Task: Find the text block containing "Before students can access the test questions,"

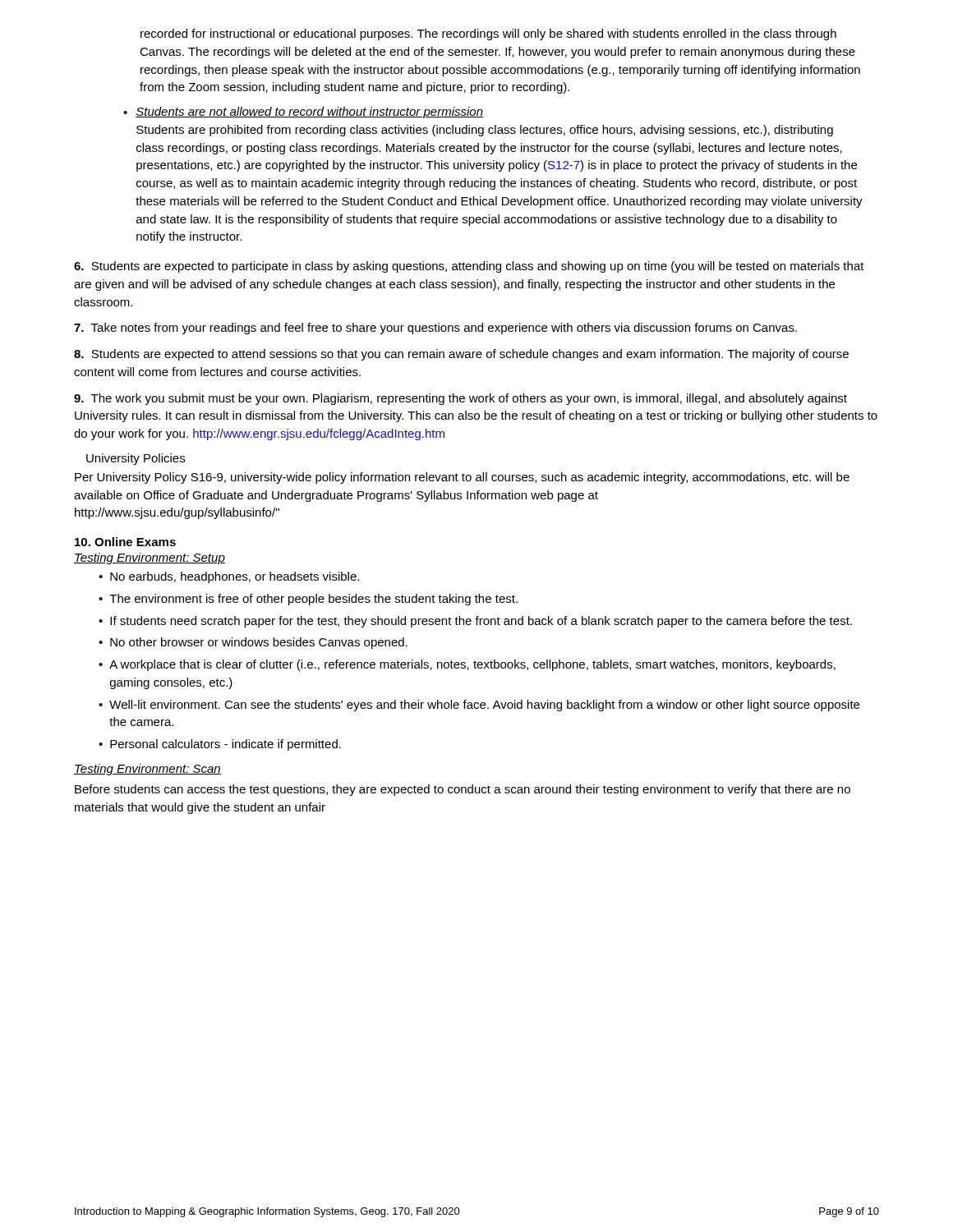Action: pos(462,798)
